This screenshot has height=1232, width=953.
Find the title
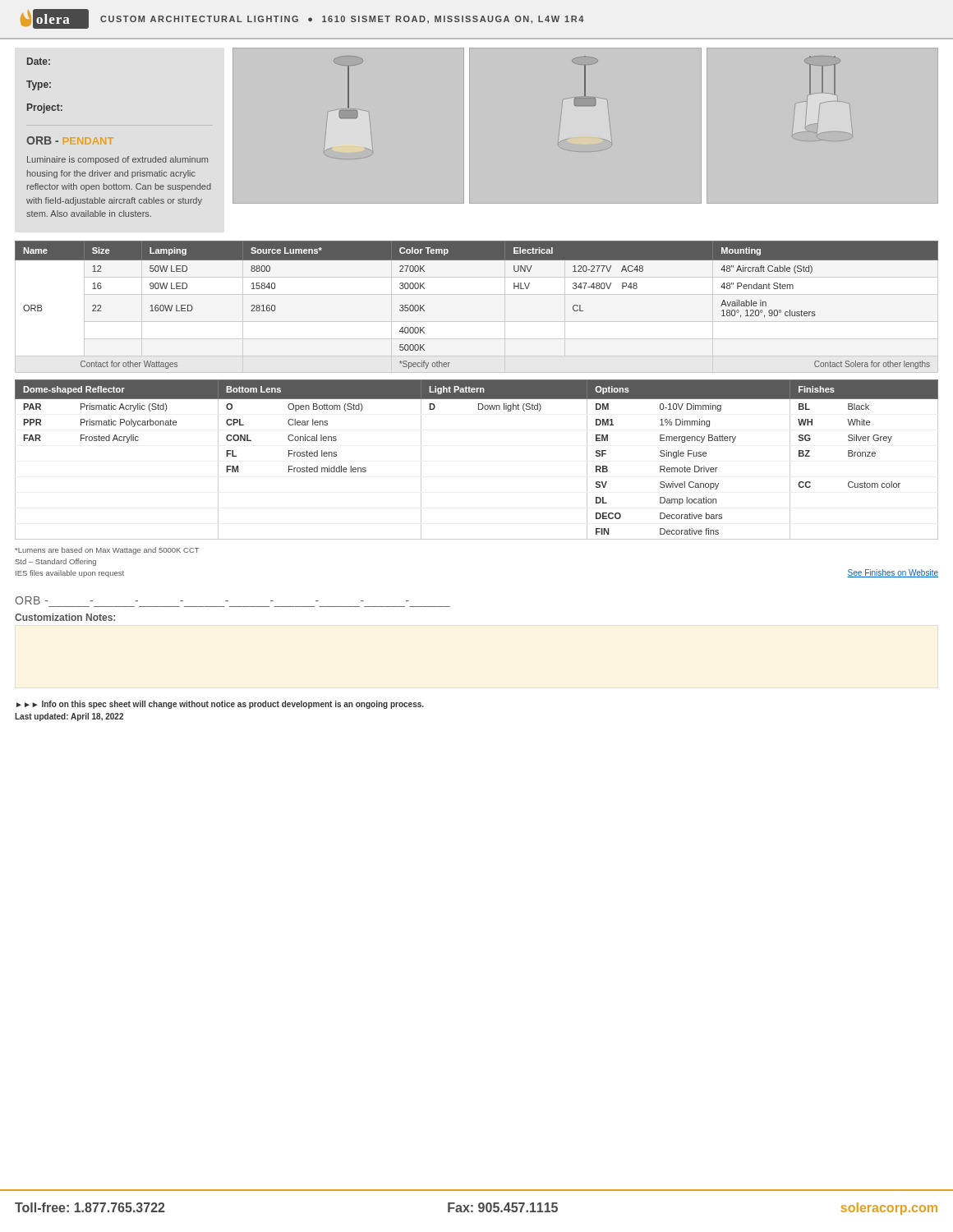70,140
